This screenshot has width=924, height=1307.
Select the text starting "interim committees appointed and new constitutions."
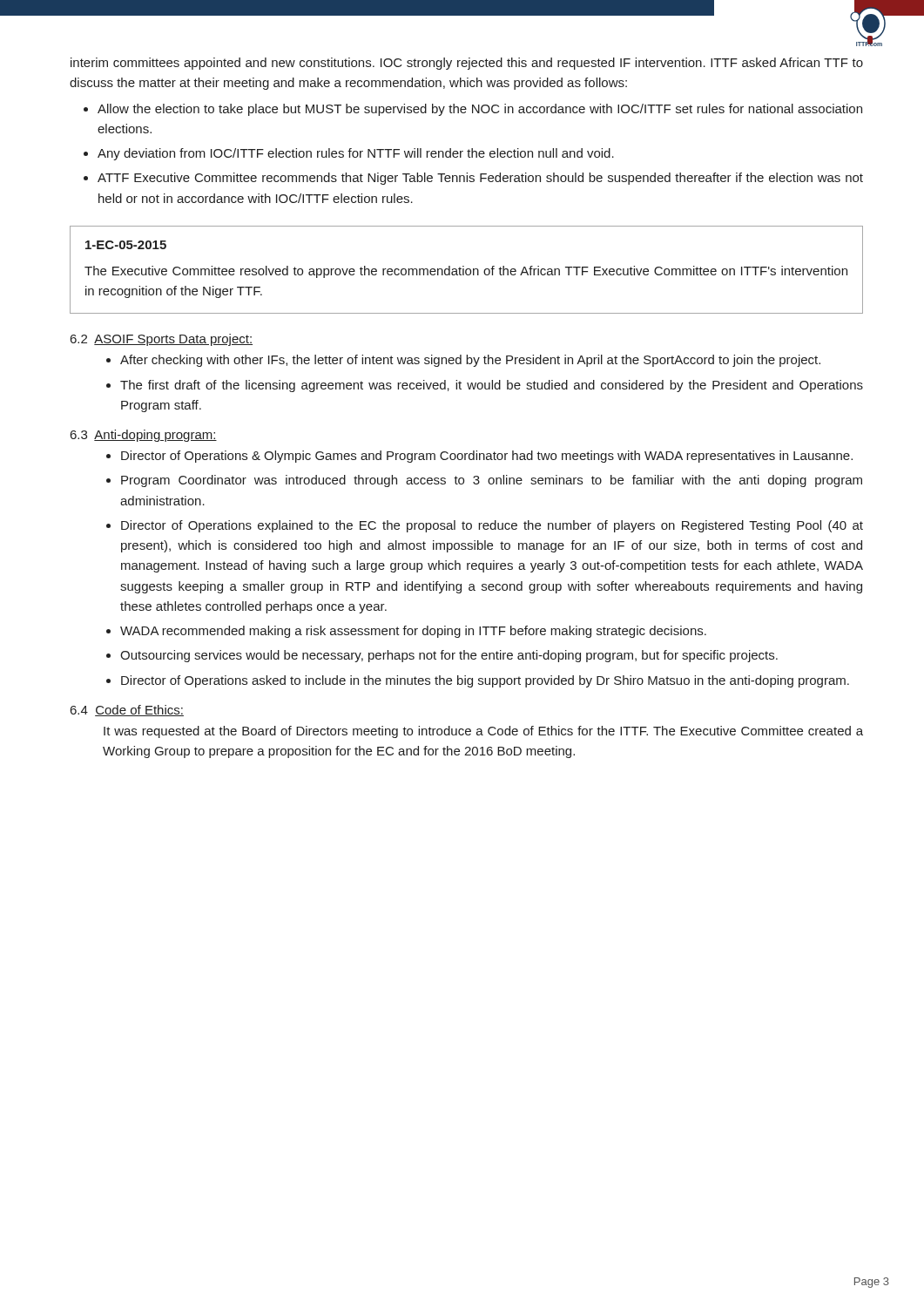pyautogui.click(x=466, y=72)
